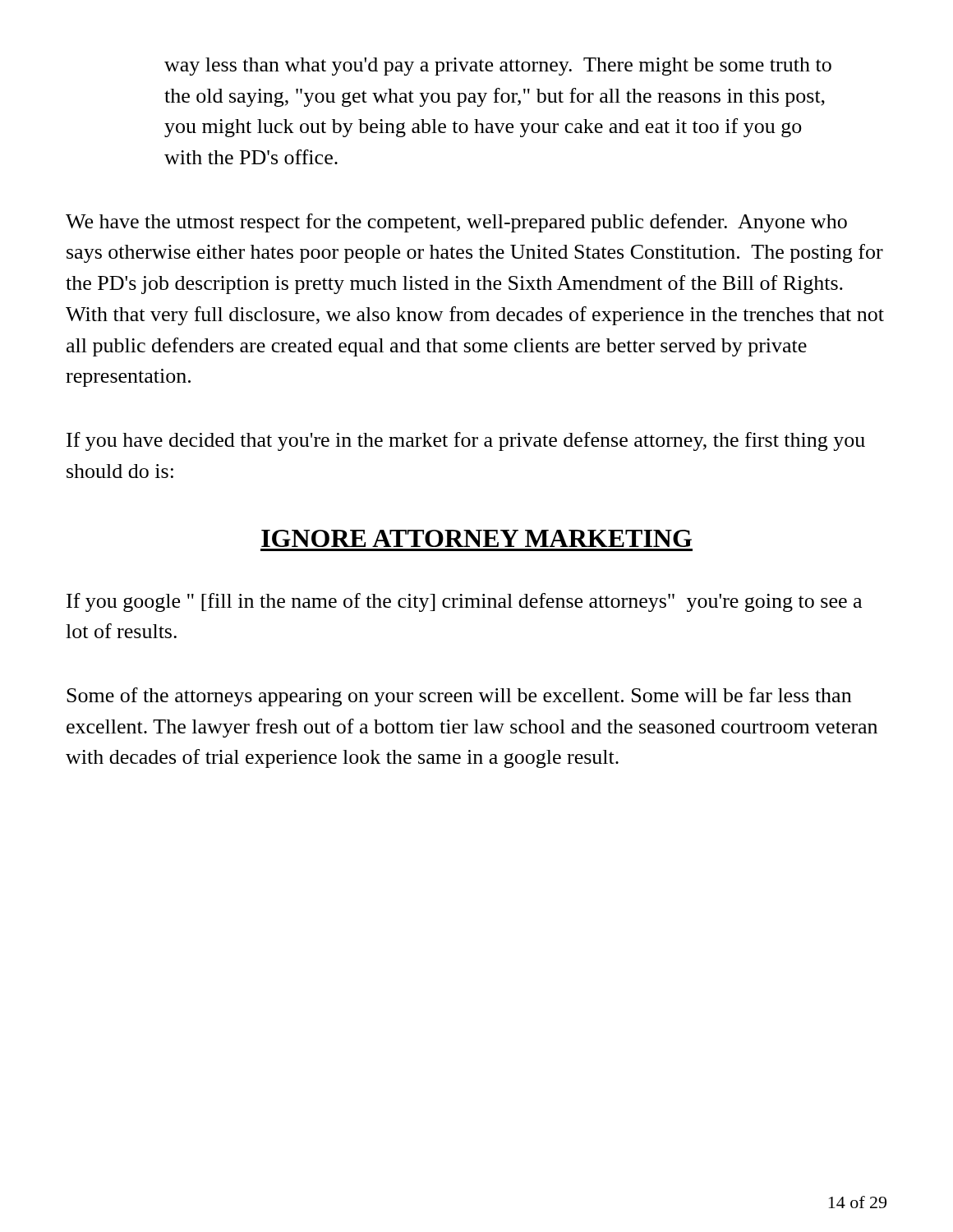
Task: Locate the region starting "IGNORE ATTORNEY MARKETING"
Action: (476, 538)
